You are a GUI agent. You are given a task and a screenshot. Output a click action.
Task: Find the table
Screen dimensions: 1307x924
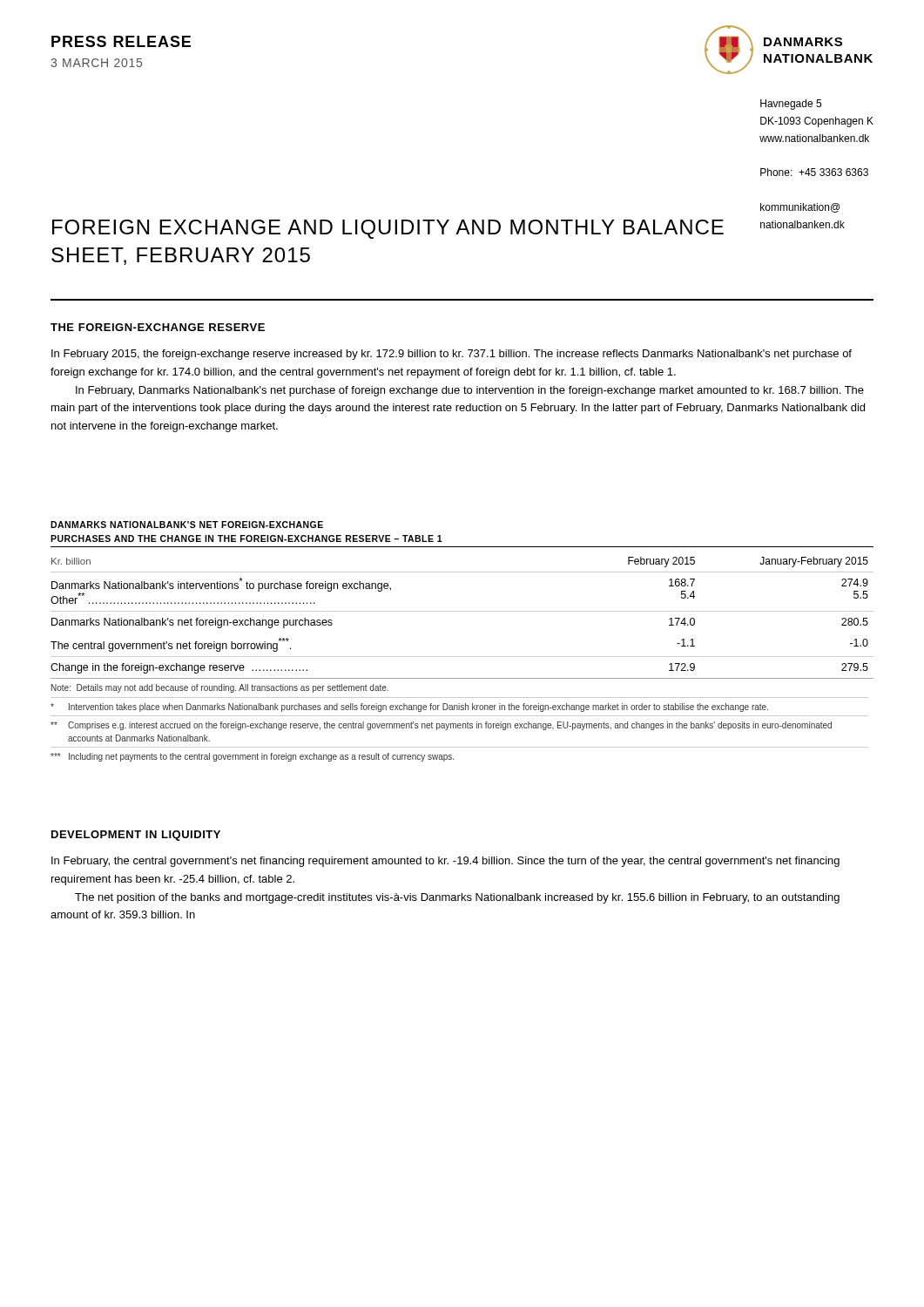(x=462, y=643)
